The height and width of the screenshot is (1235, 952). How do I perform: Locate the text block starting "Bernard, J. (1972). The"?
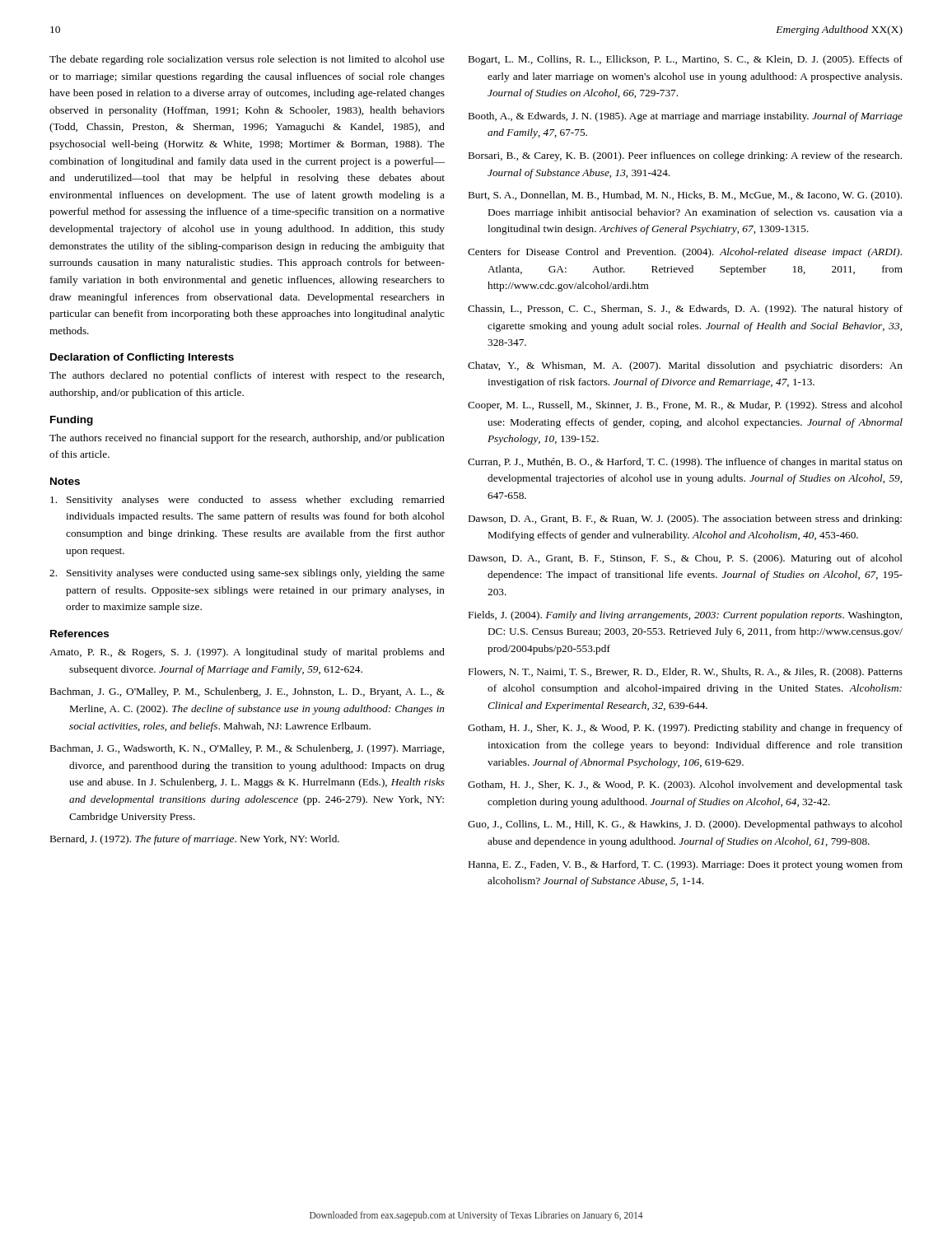point(195,839)
